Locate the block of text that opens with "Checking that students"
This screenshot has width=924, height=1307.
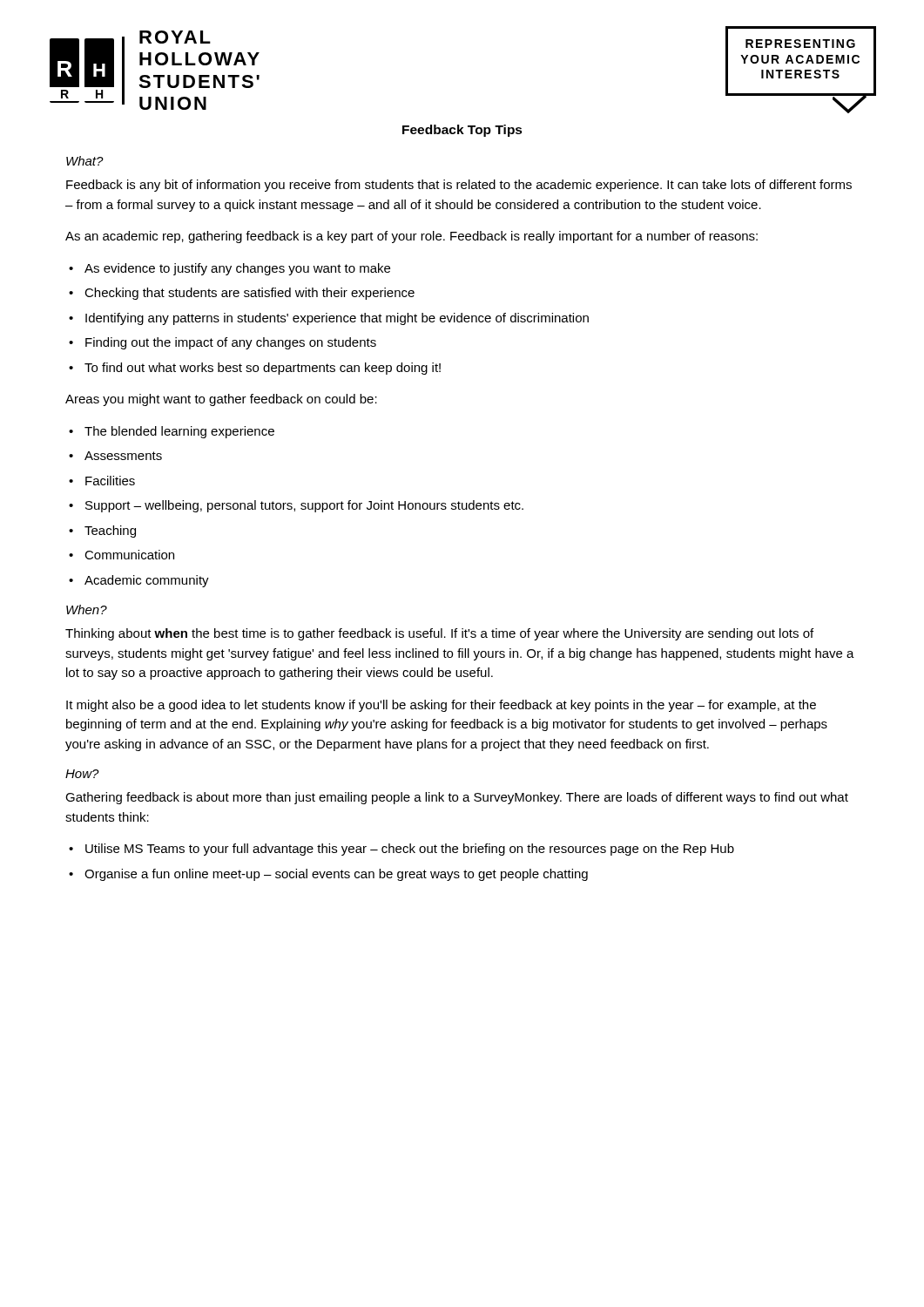click(250, 292)
